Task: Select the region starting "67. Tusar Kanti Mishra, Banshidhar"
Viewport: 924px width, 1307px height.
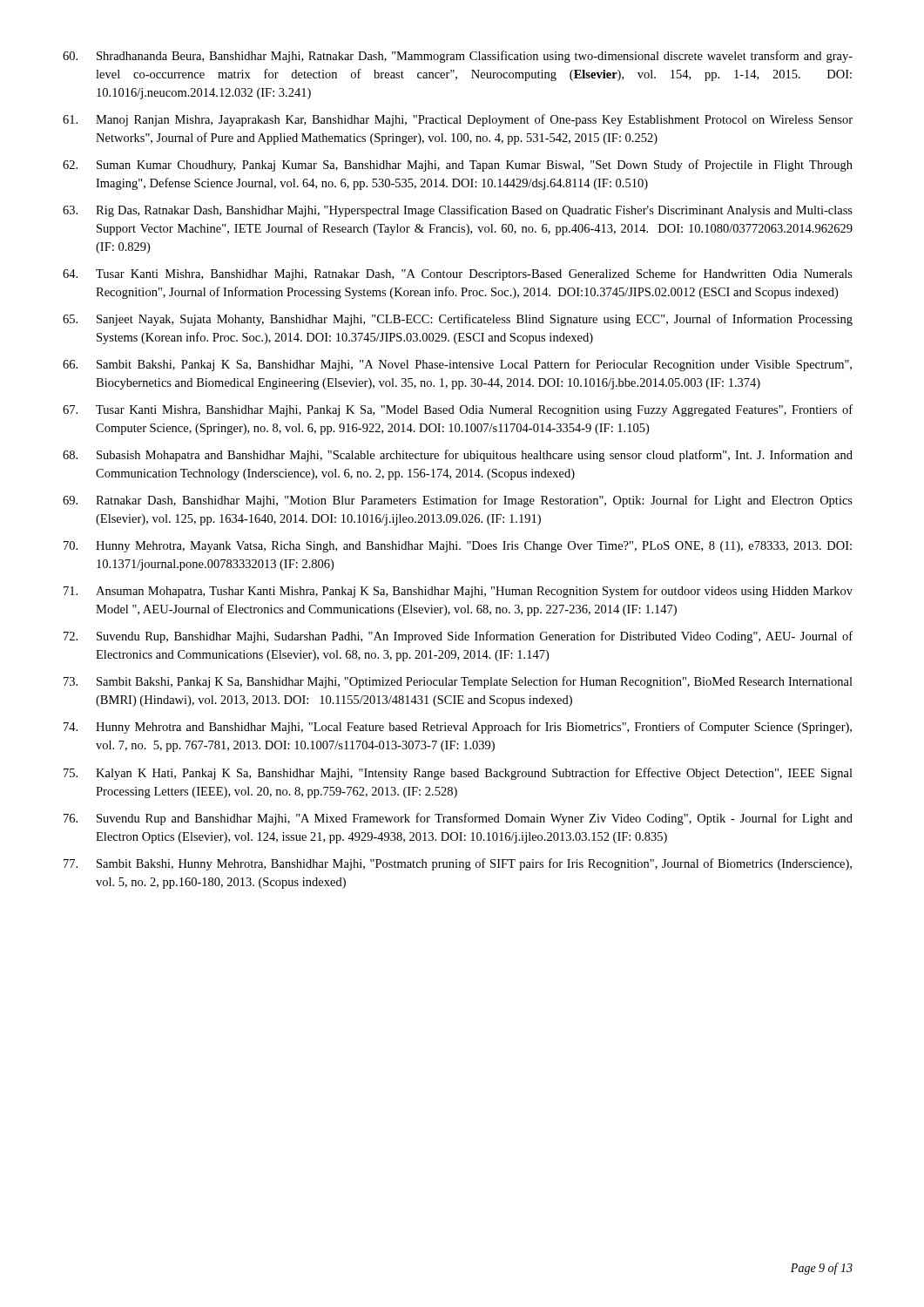Action: (x=458, y=419)
